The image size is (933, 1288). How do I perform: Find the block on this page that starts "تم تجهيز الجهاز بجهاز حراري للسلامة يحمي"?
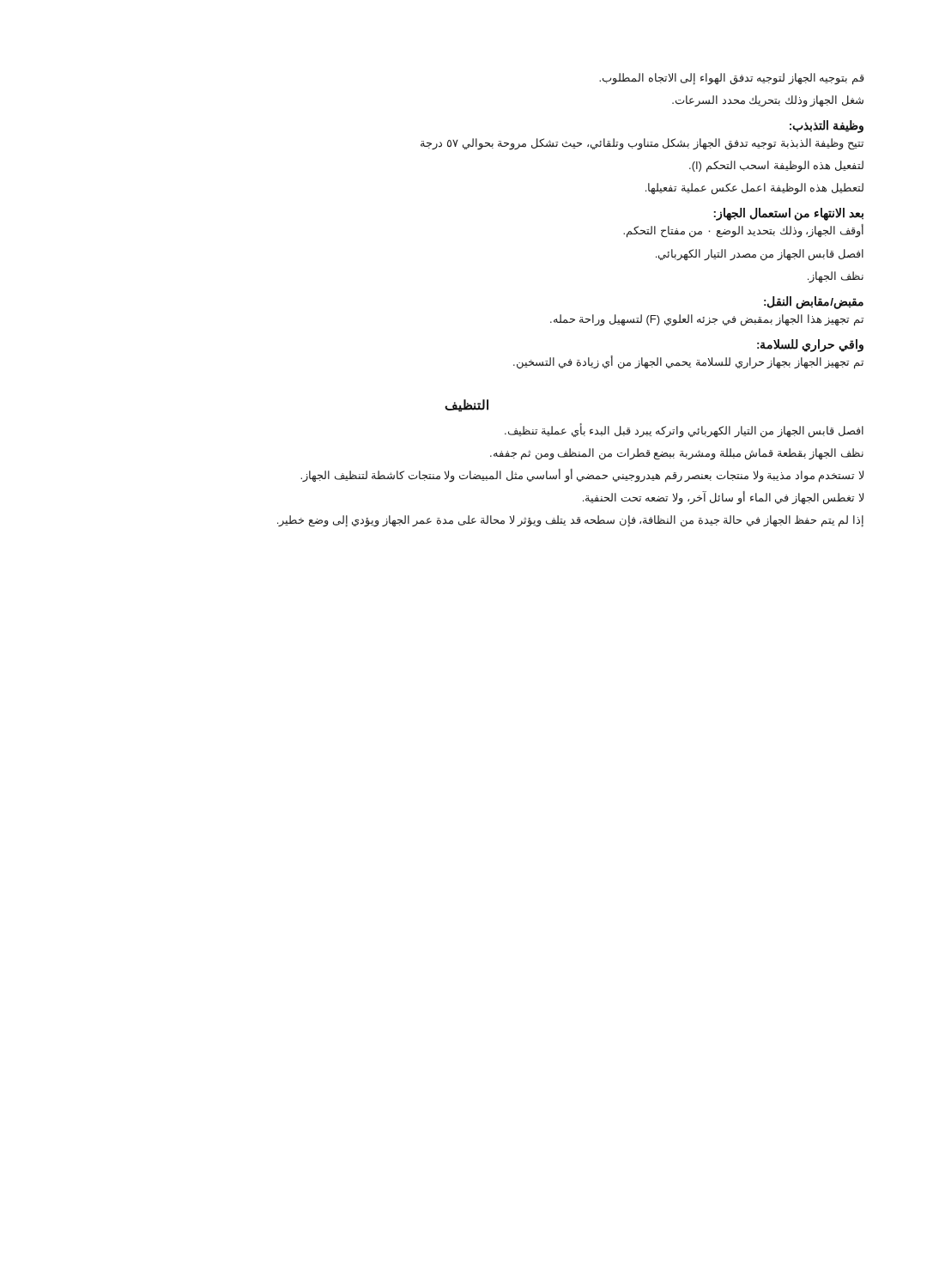688,362
